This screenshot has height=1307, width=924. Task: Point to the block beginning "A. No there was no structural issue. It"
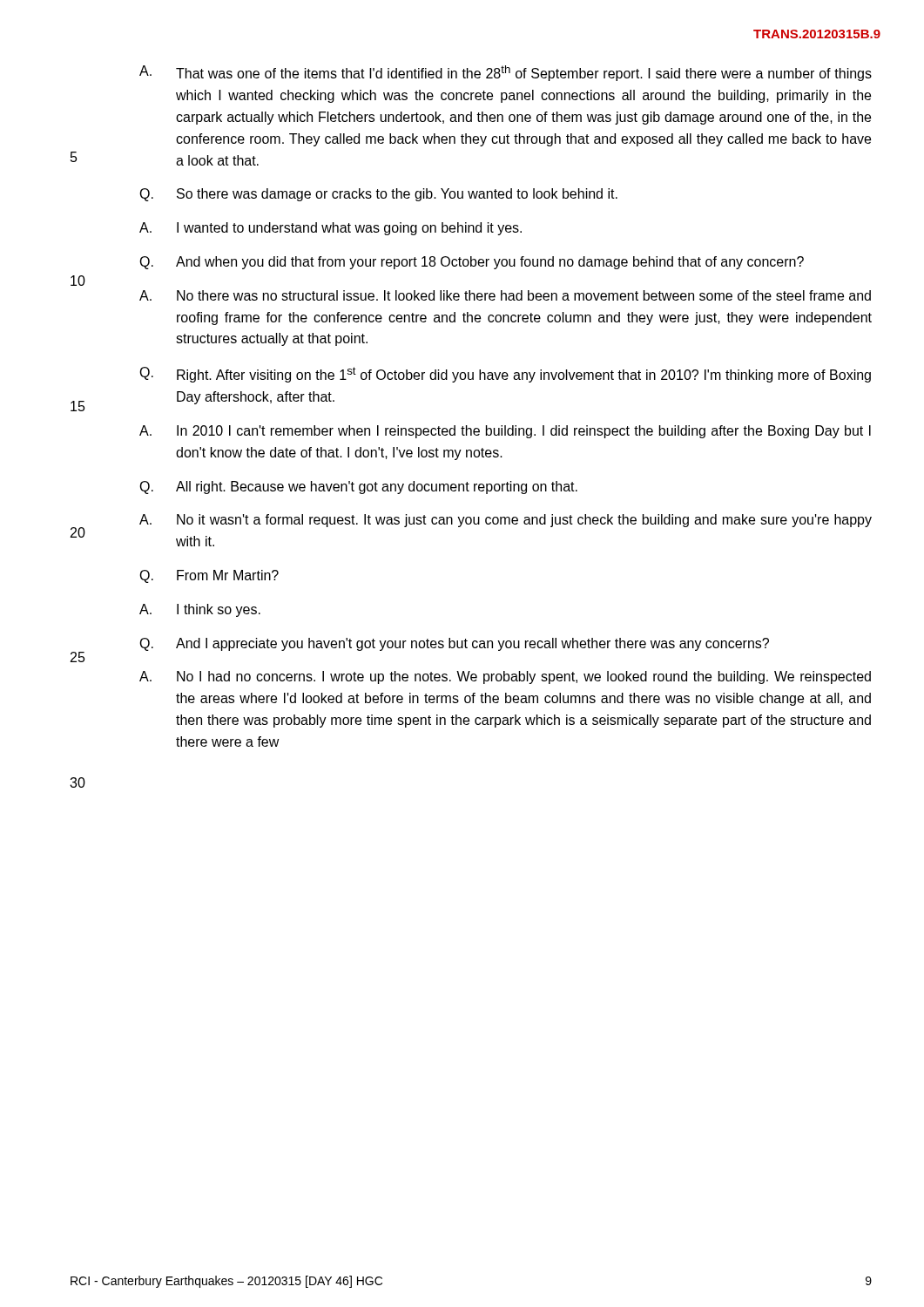[506, 318]
